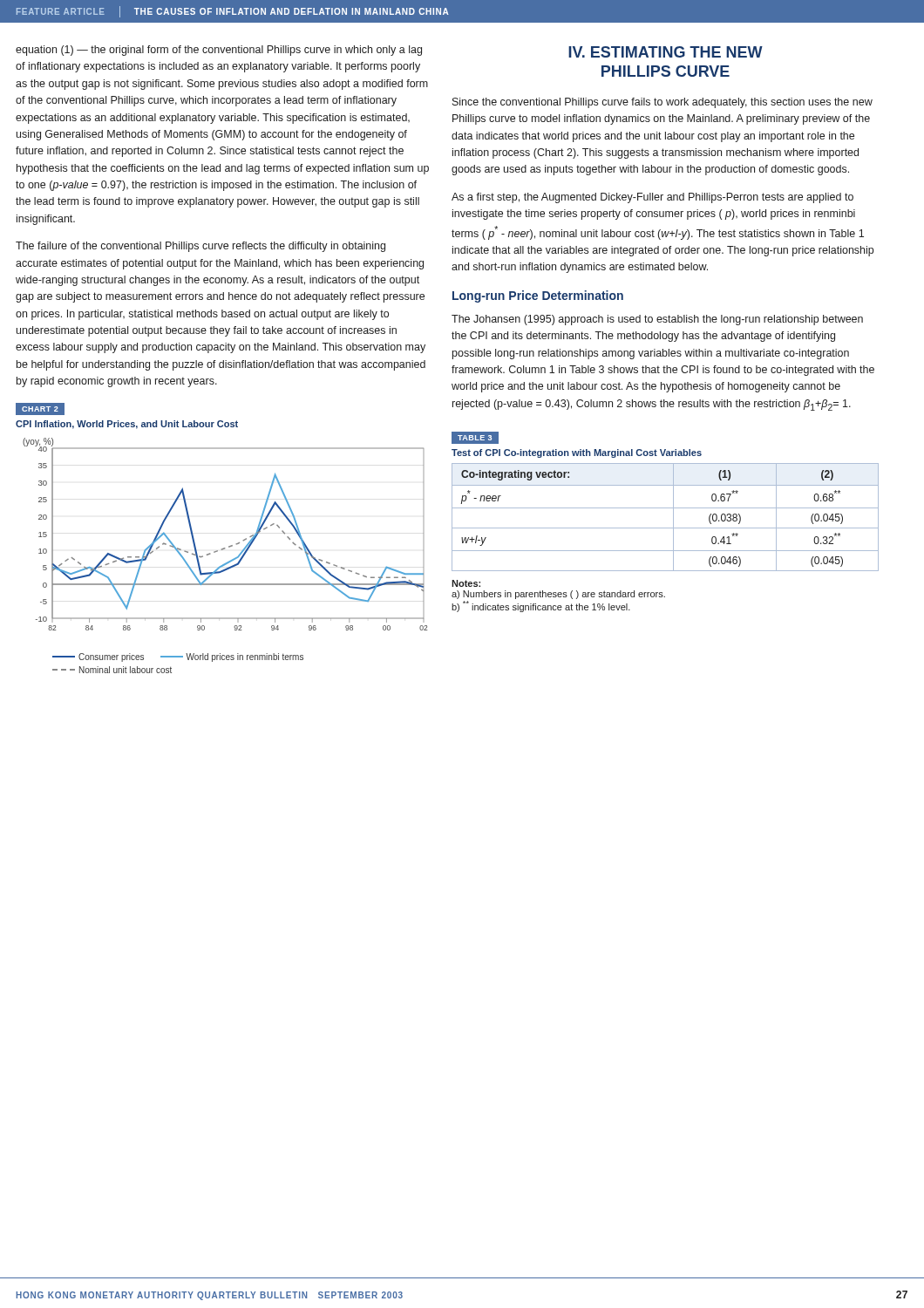Navigate to the text block starting "Since the conventional Phillips curve fails to work"
Image resolution: width=924 pixels, height=1308 pixels.
tap(662, 136)
